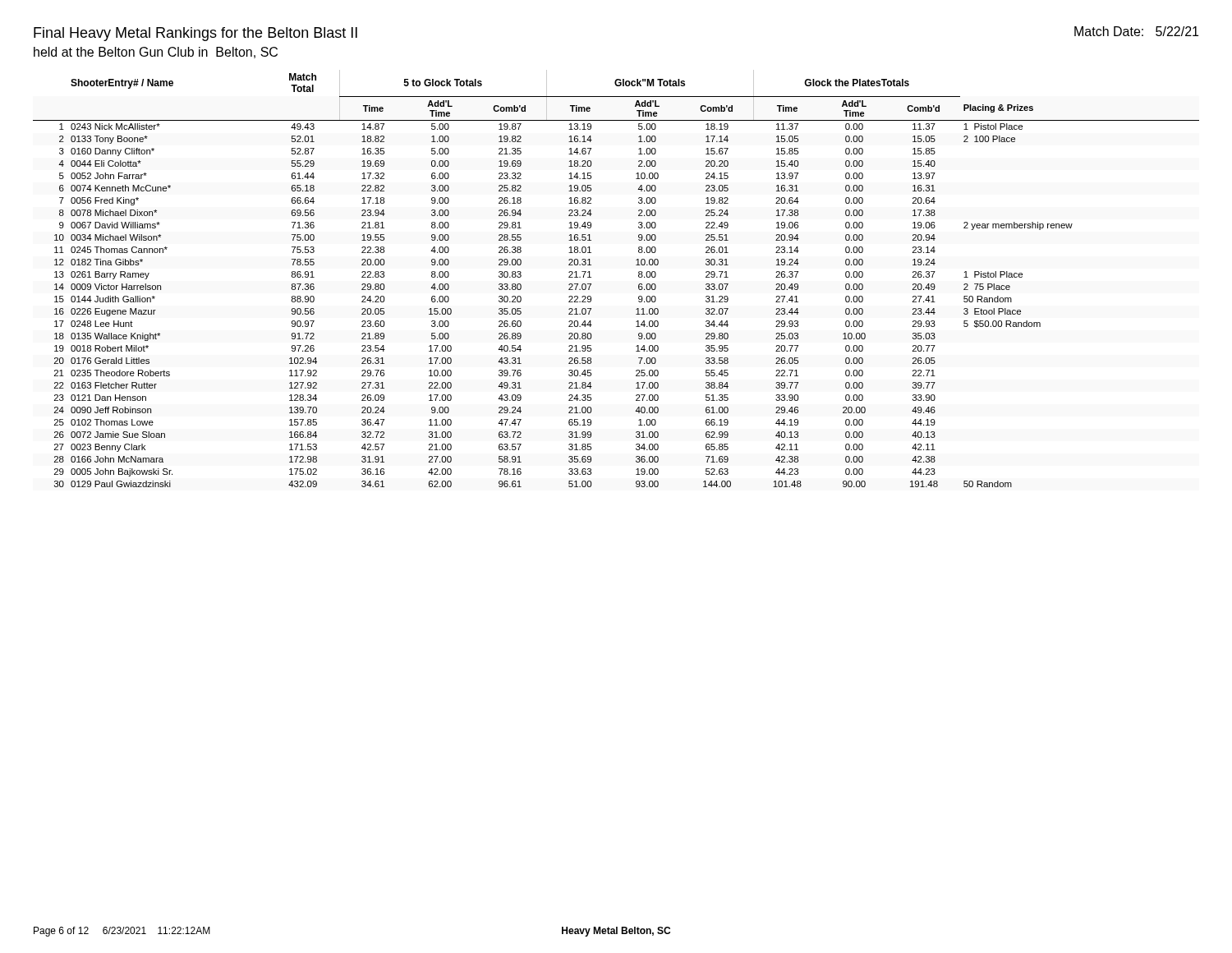Navigate to the text block starting "Match Date: 5/22/21"
The width and height of the screenshot is (1232, 953).
point(1136,32)
